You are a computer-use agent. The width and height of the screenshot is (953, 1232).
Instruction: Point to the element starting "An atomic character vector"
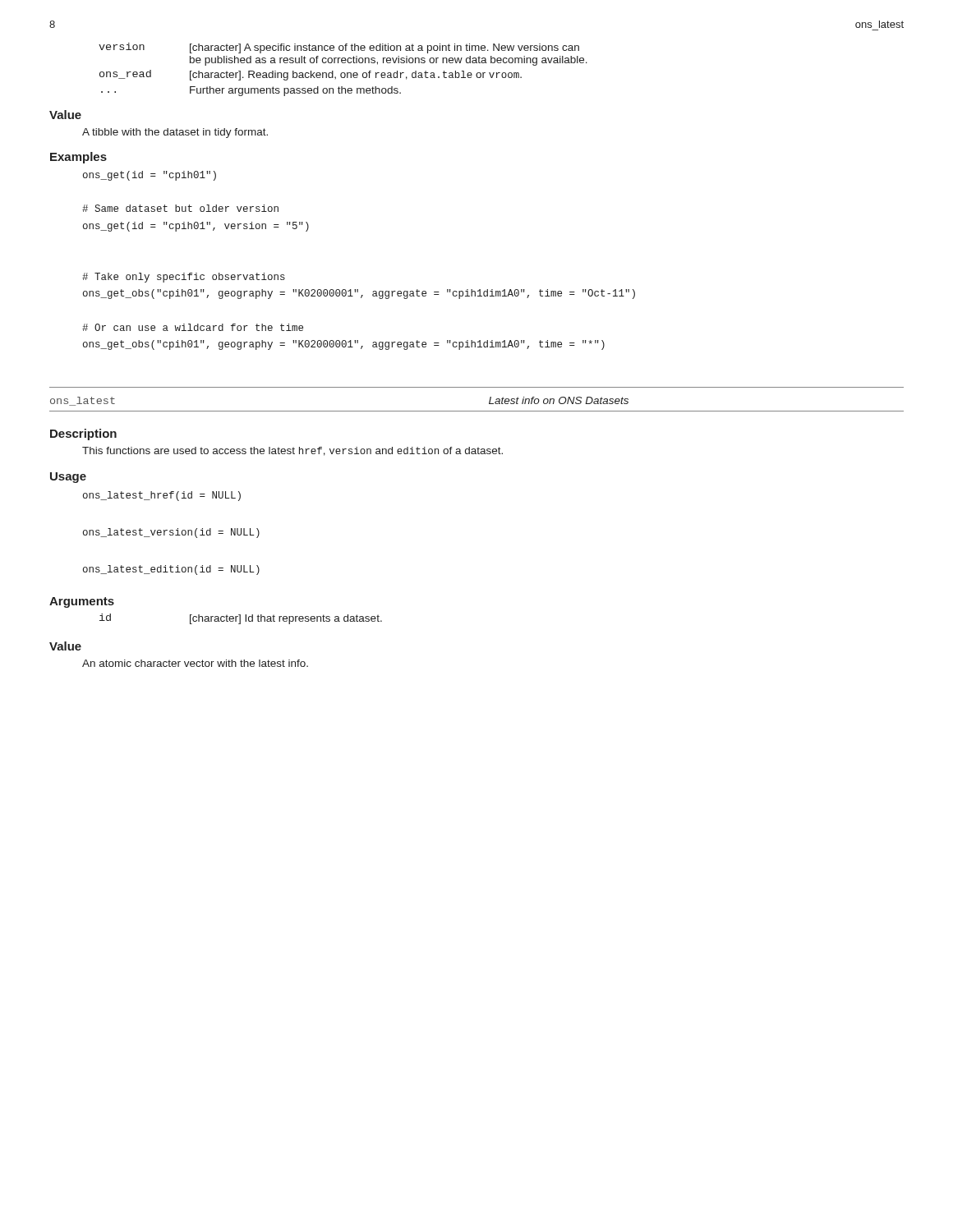tap(196, 664)
